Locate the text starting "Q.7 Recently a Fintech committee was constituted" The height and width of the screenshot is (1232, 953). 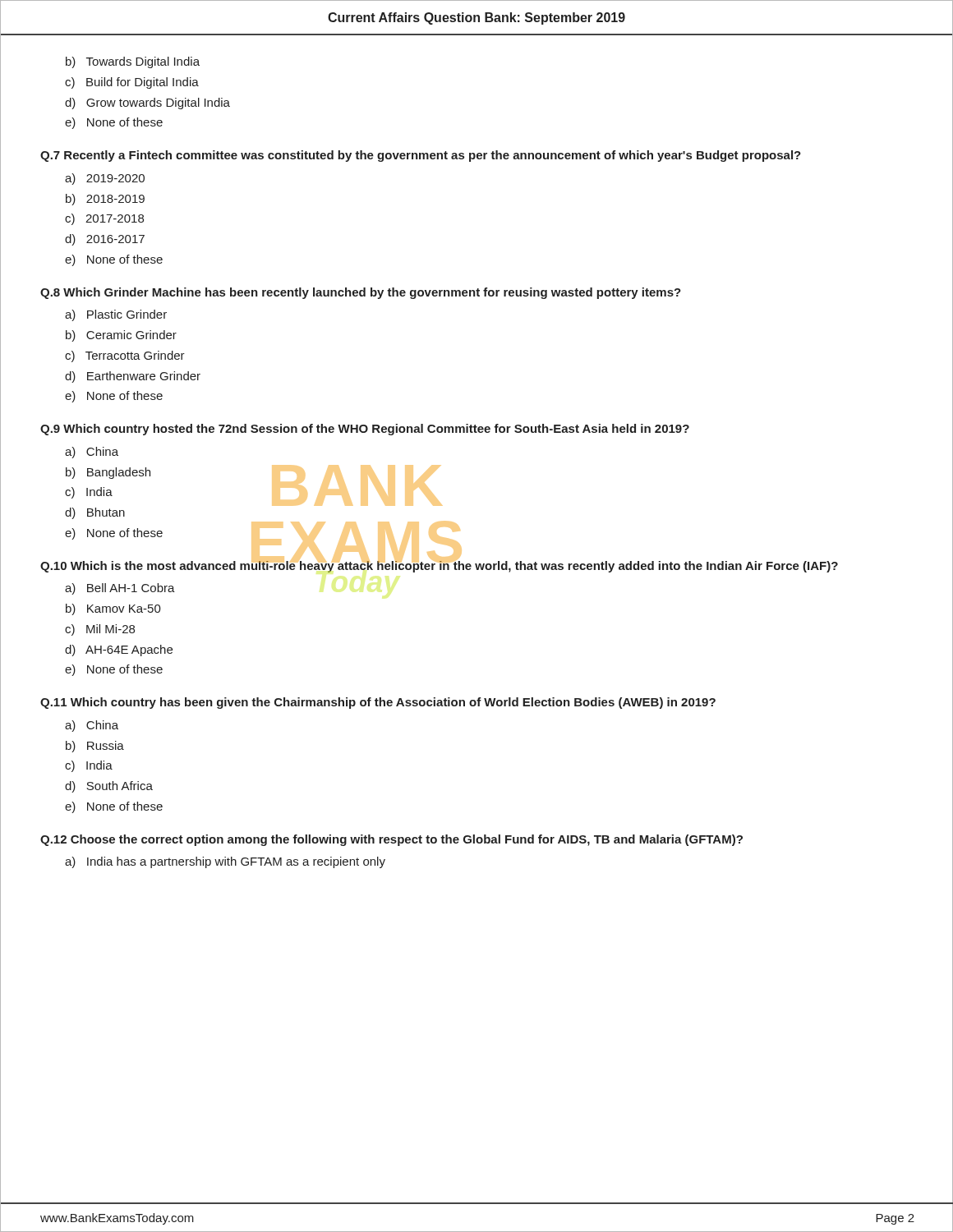point(421,155)
